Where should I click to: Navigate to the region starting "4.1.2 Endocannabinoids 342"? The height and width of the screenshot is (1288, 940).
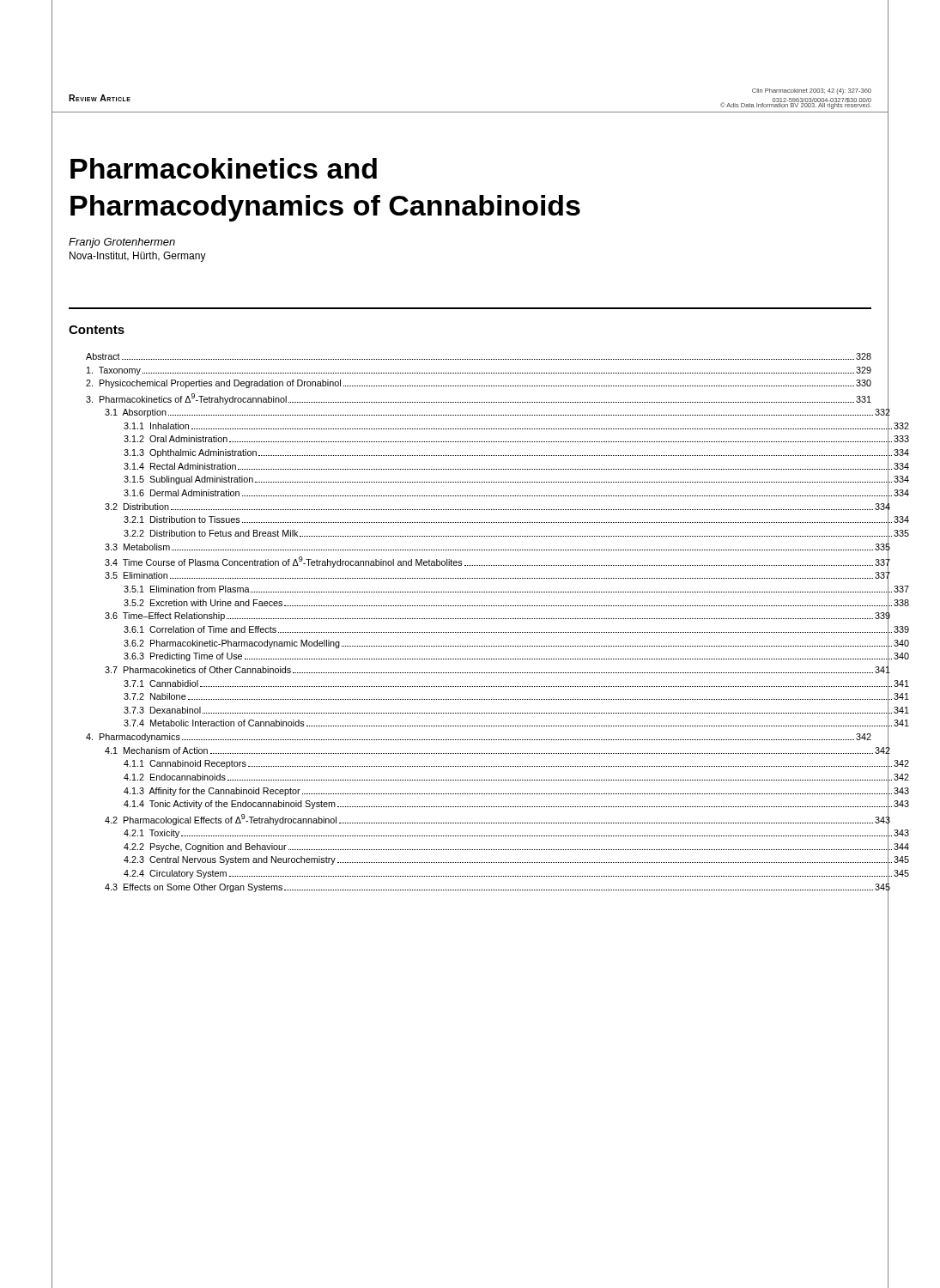pos(516,778)
